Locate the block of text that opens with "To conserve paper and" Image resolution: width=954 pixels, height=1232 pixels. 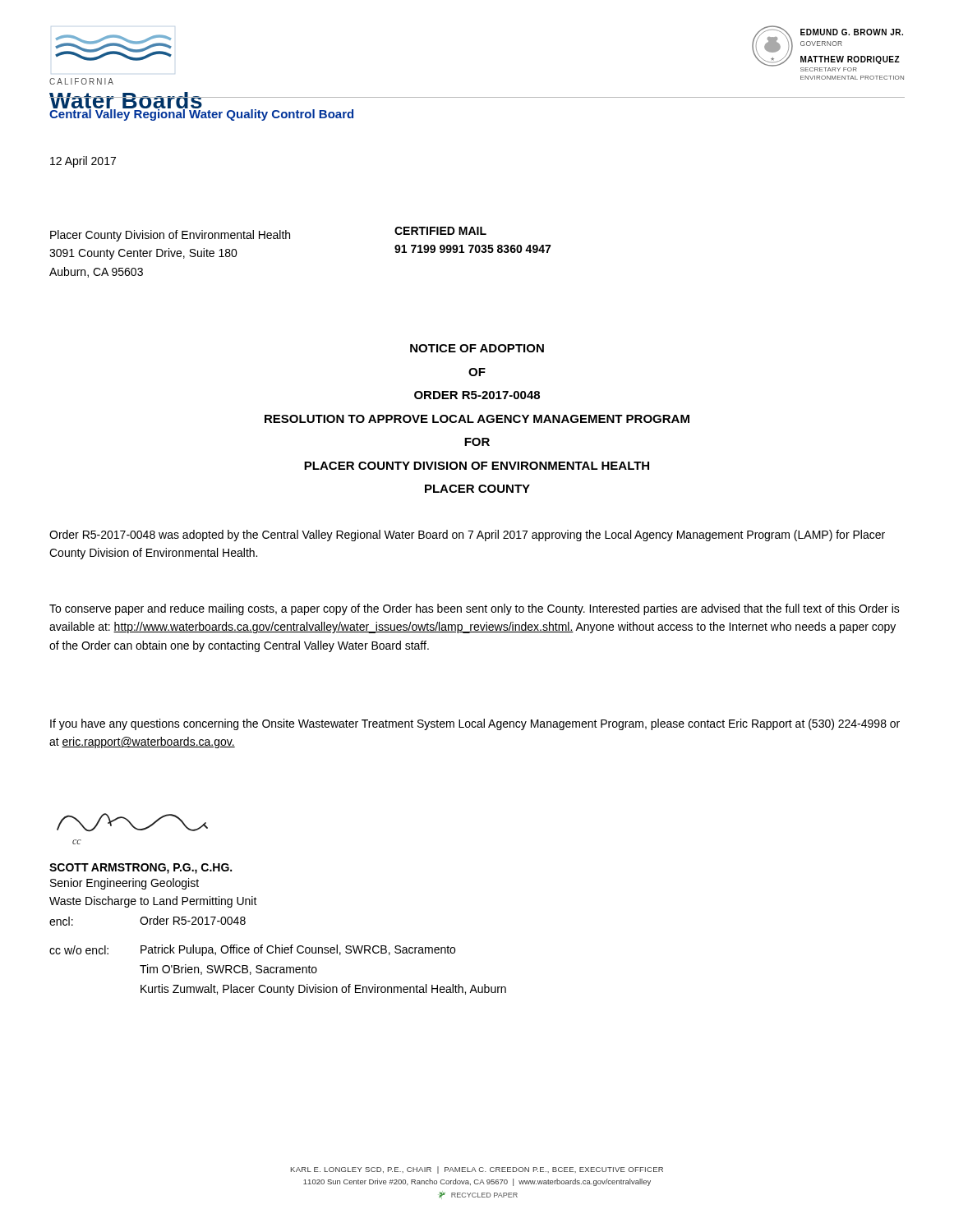tap(474, 627)
